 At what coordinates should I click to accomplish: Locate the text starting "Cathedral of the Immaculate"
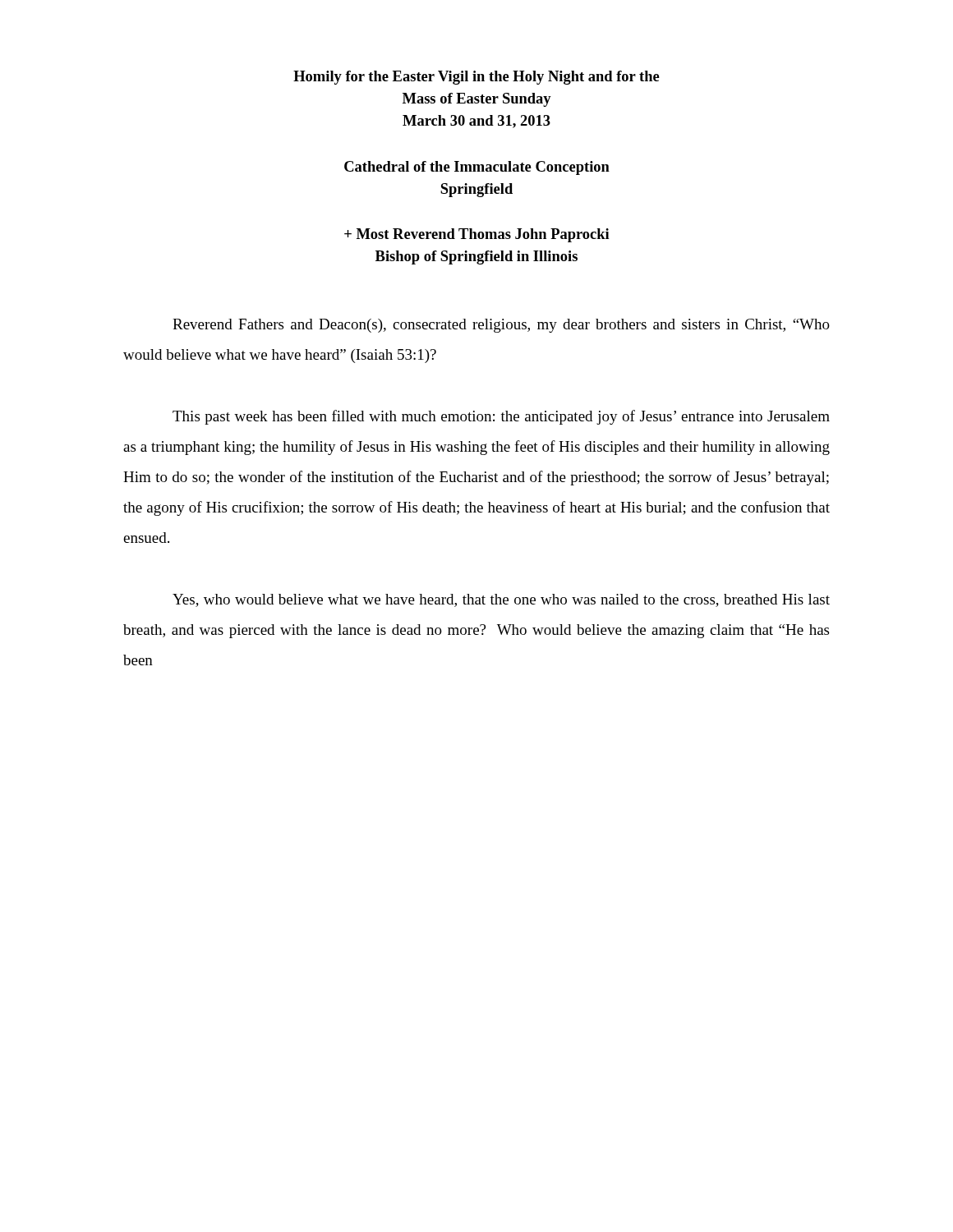(x=476, y=178)
